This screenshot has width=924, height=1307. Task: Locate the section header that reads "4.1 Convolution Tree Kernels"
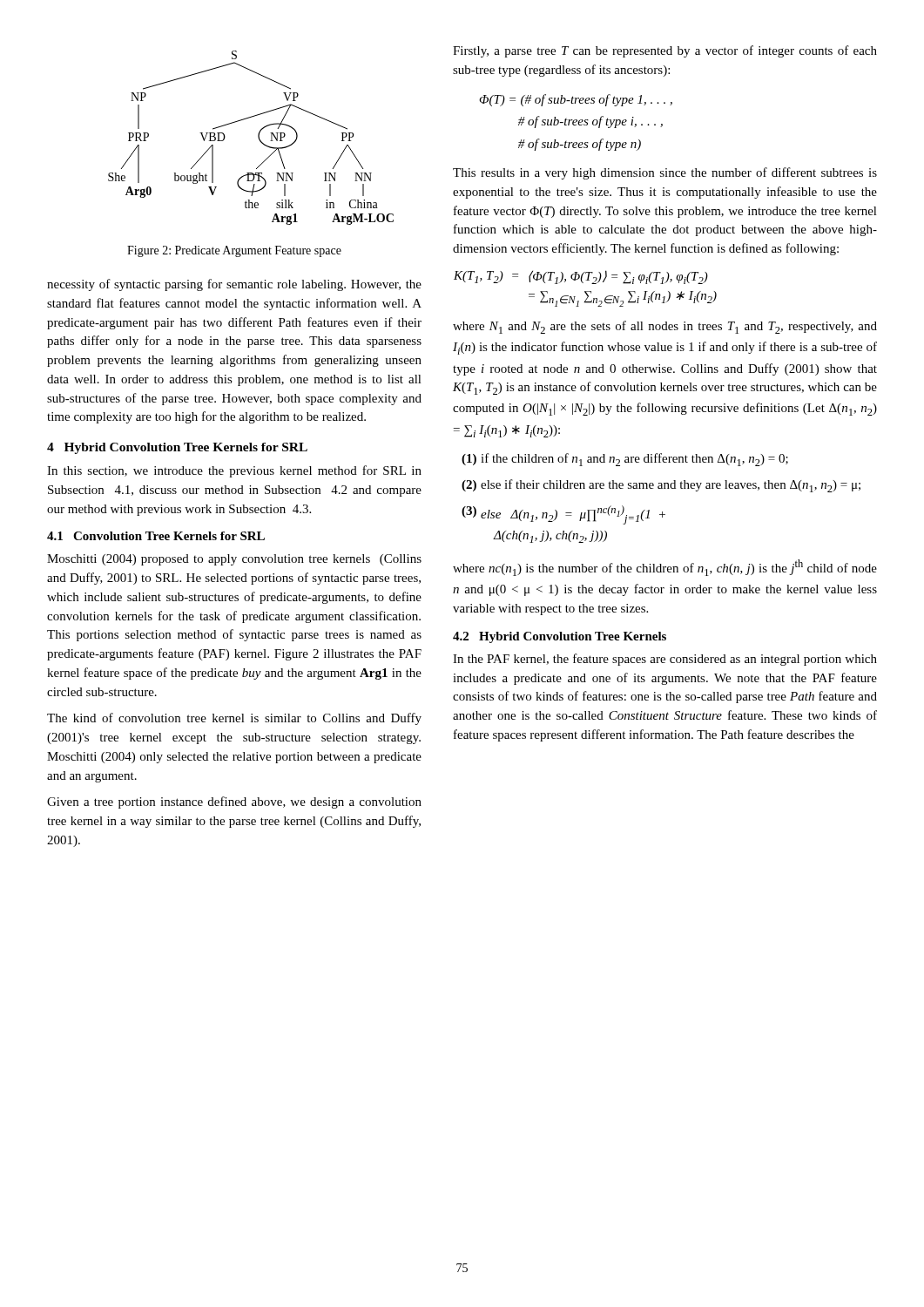tap(156, 536)
